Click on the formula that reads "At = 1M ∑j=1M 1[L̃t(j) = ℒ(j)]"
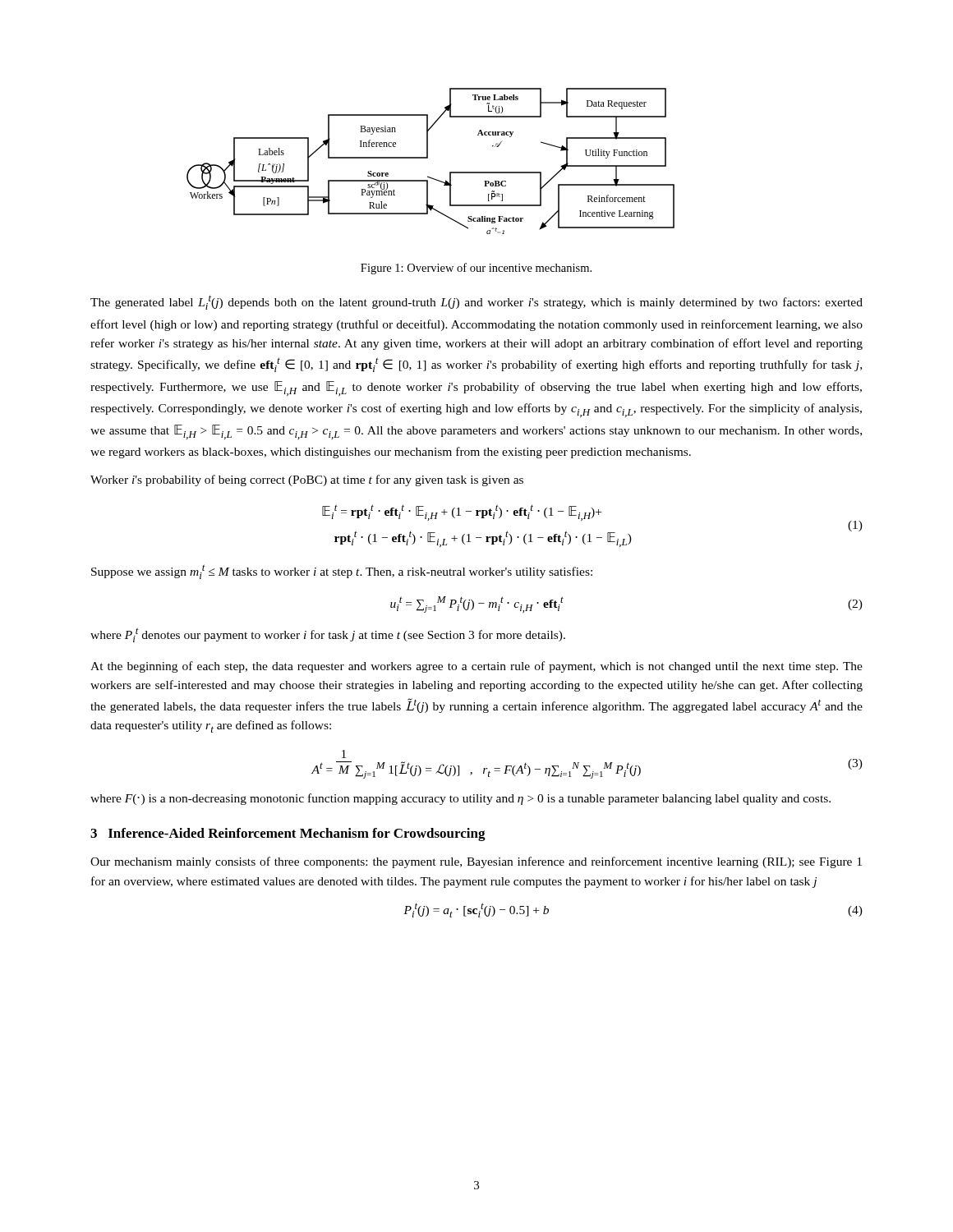Screen dimensions: 1232x953 (476, 763)
